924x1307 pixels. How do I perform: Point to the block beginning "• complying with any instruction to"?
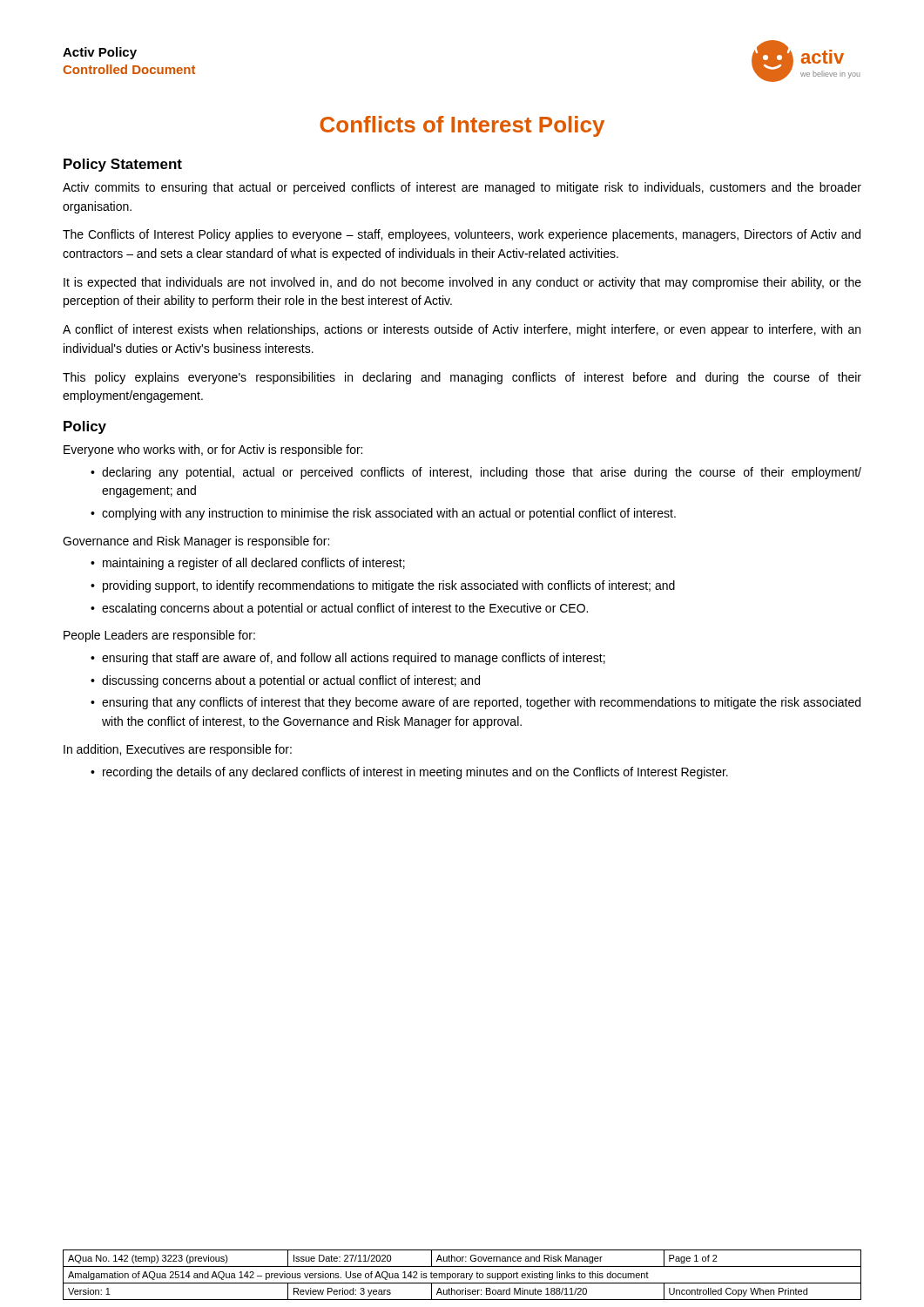pyautogui.click(x=384, y=514)
